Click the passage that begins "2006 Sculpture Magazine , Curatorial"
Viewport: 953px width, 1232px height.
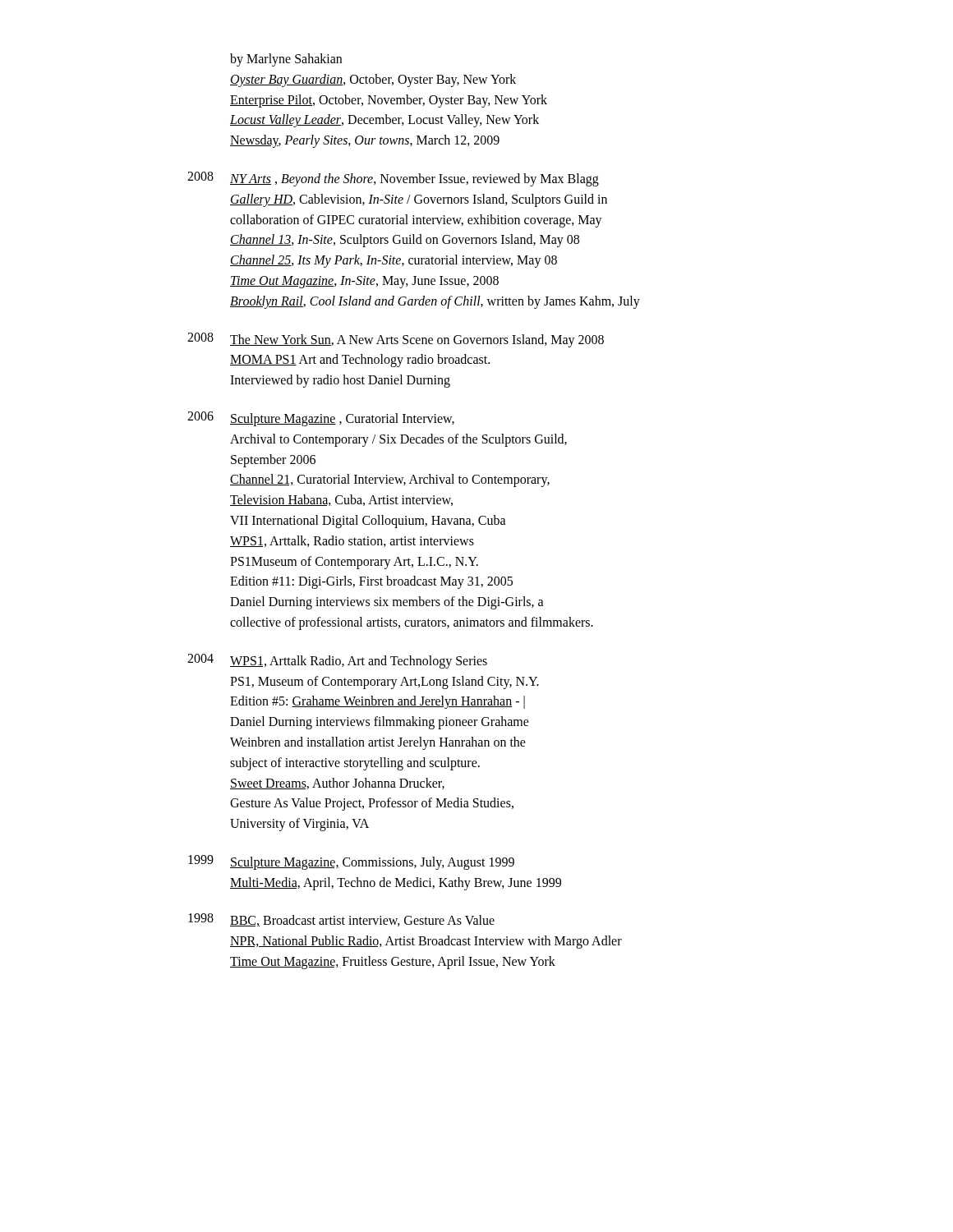point(501,521)
